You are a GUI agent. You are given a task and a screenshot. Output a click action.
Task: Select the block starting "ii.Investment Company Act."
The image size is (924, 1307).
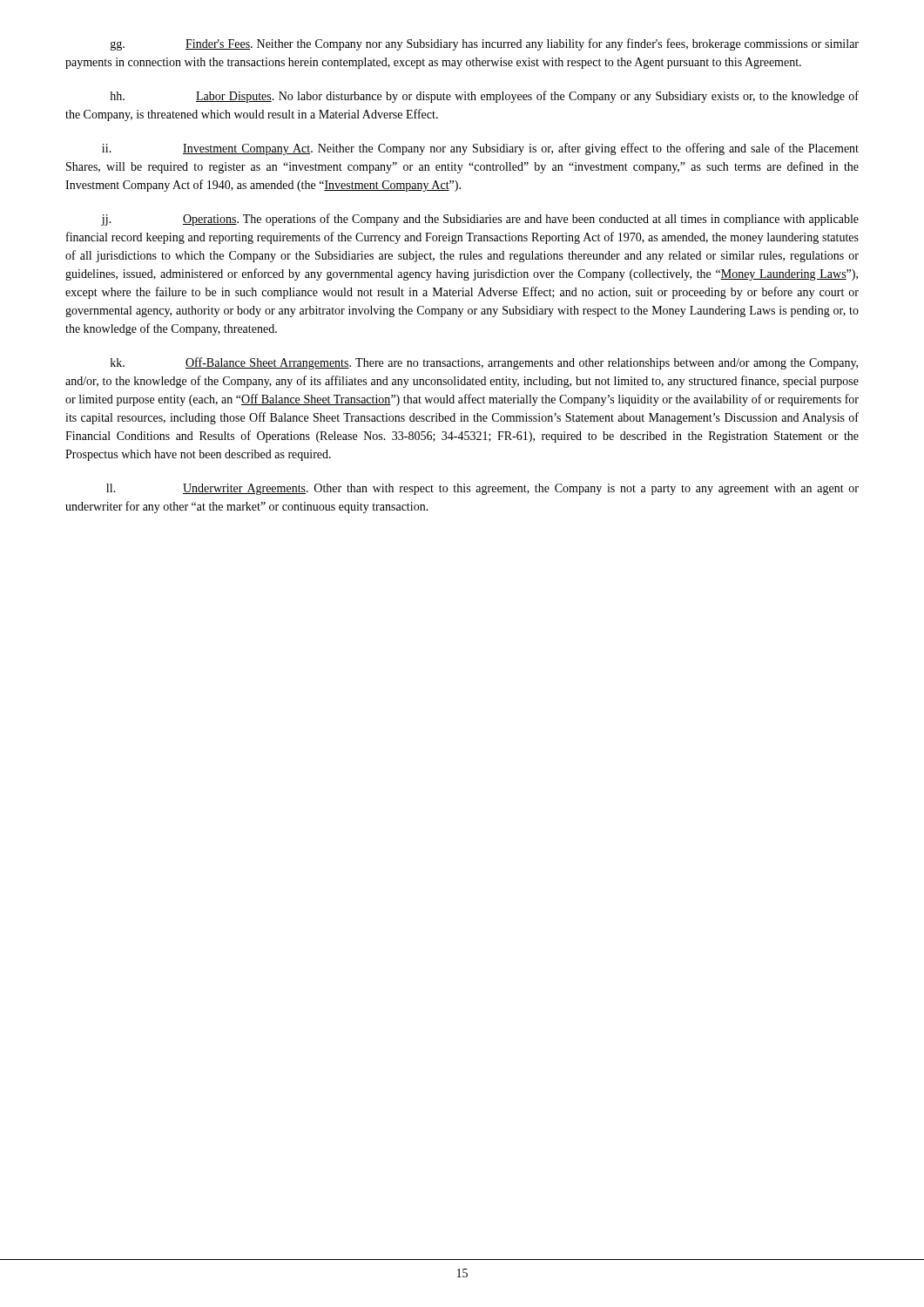[462, 166]
